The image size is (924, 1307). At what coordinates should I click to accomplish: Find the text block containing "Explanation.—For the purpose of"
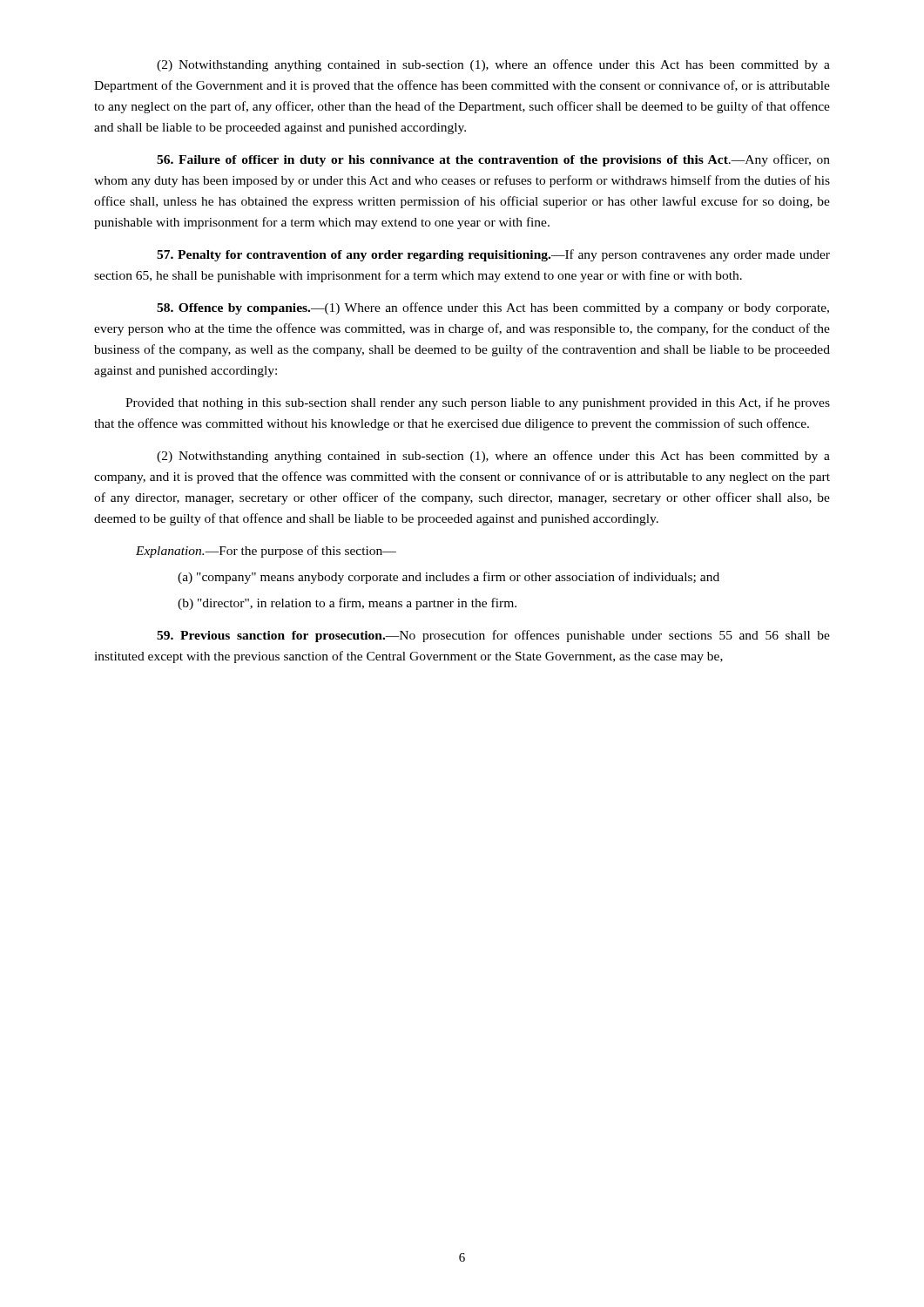pos(266,551)
